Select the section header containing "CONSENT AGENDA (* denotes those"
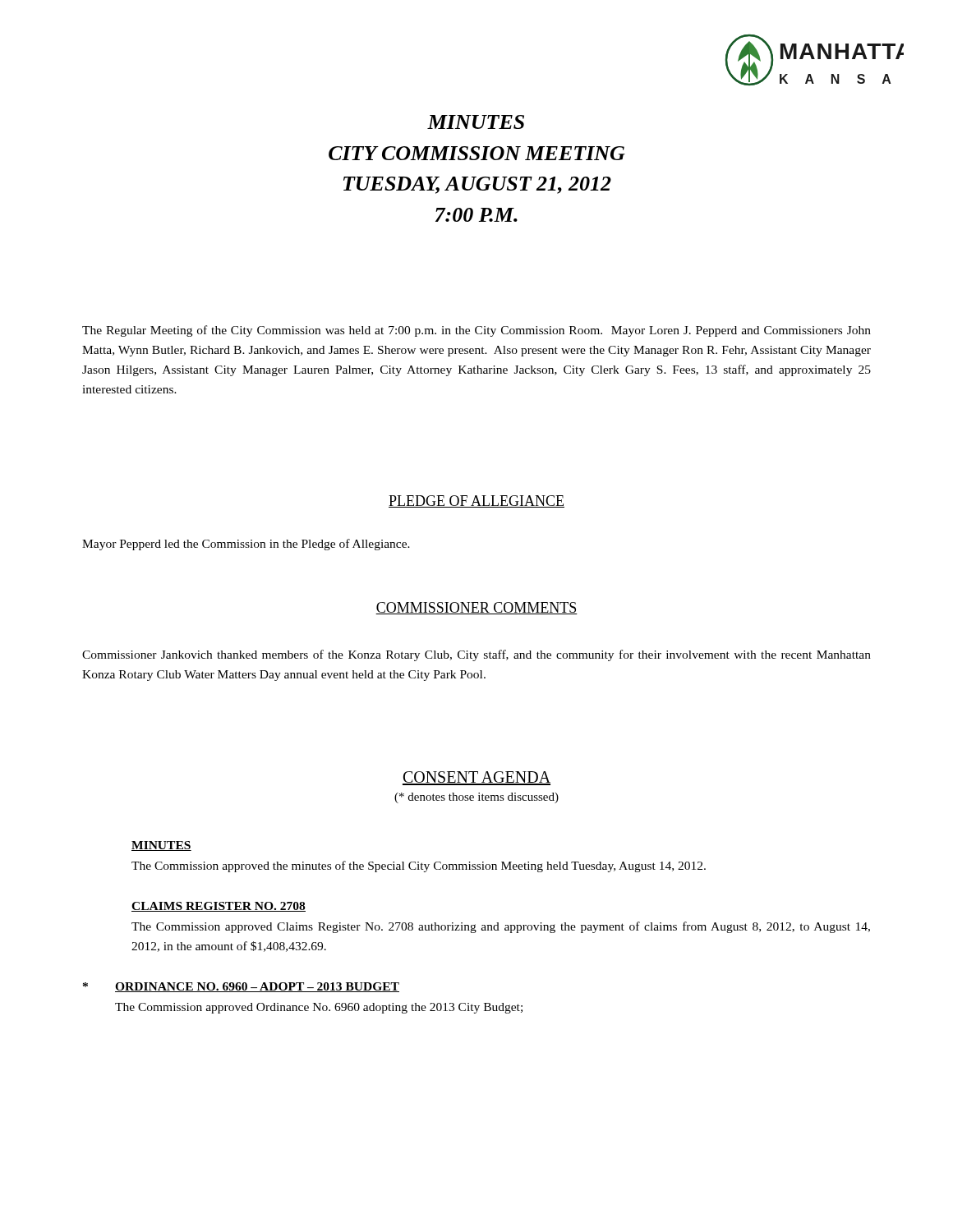This screenshot has height=1232, width=953. [476, 786]
